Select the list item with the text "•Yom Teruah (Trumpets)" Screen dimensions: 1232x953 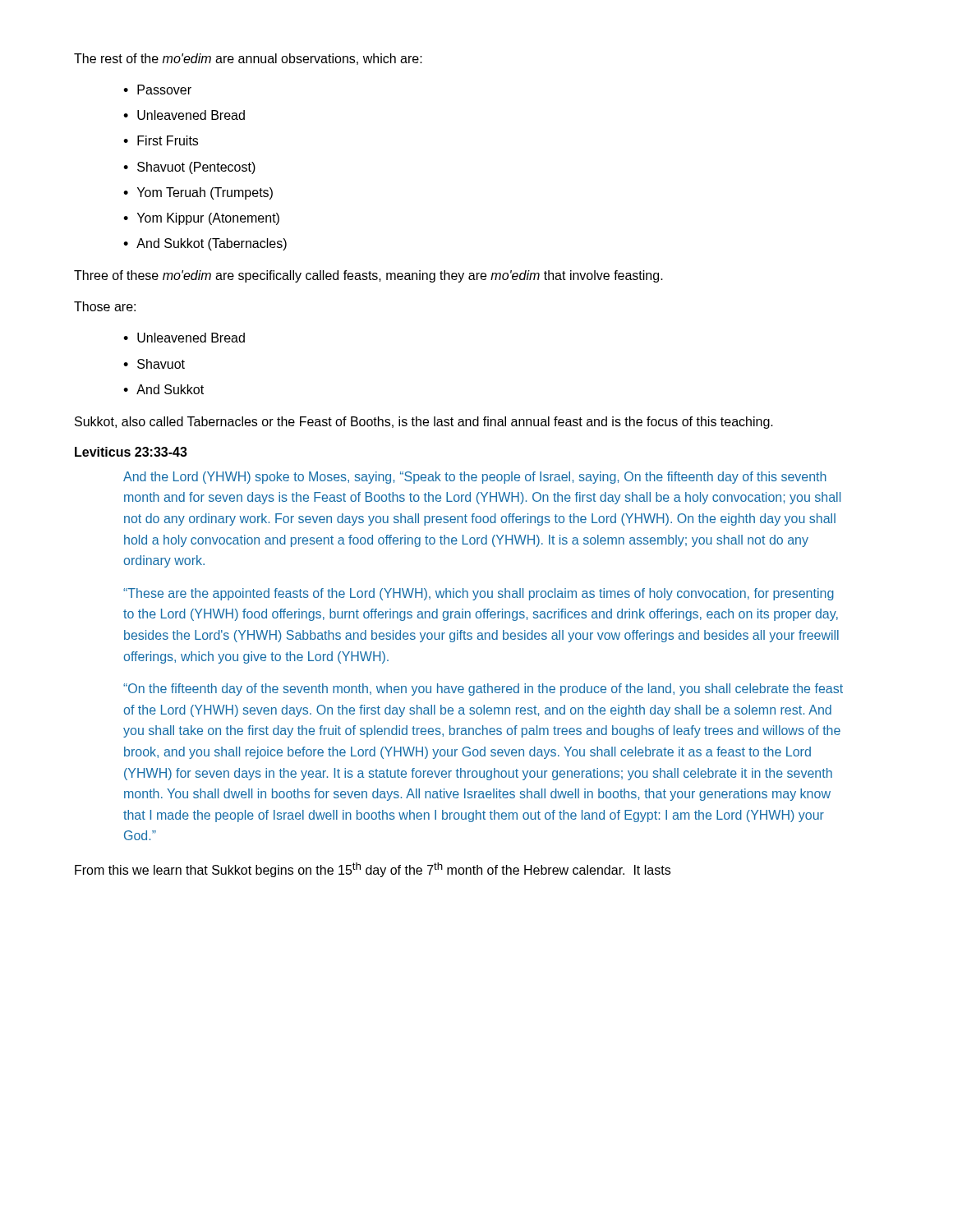[x=198, y=193]
